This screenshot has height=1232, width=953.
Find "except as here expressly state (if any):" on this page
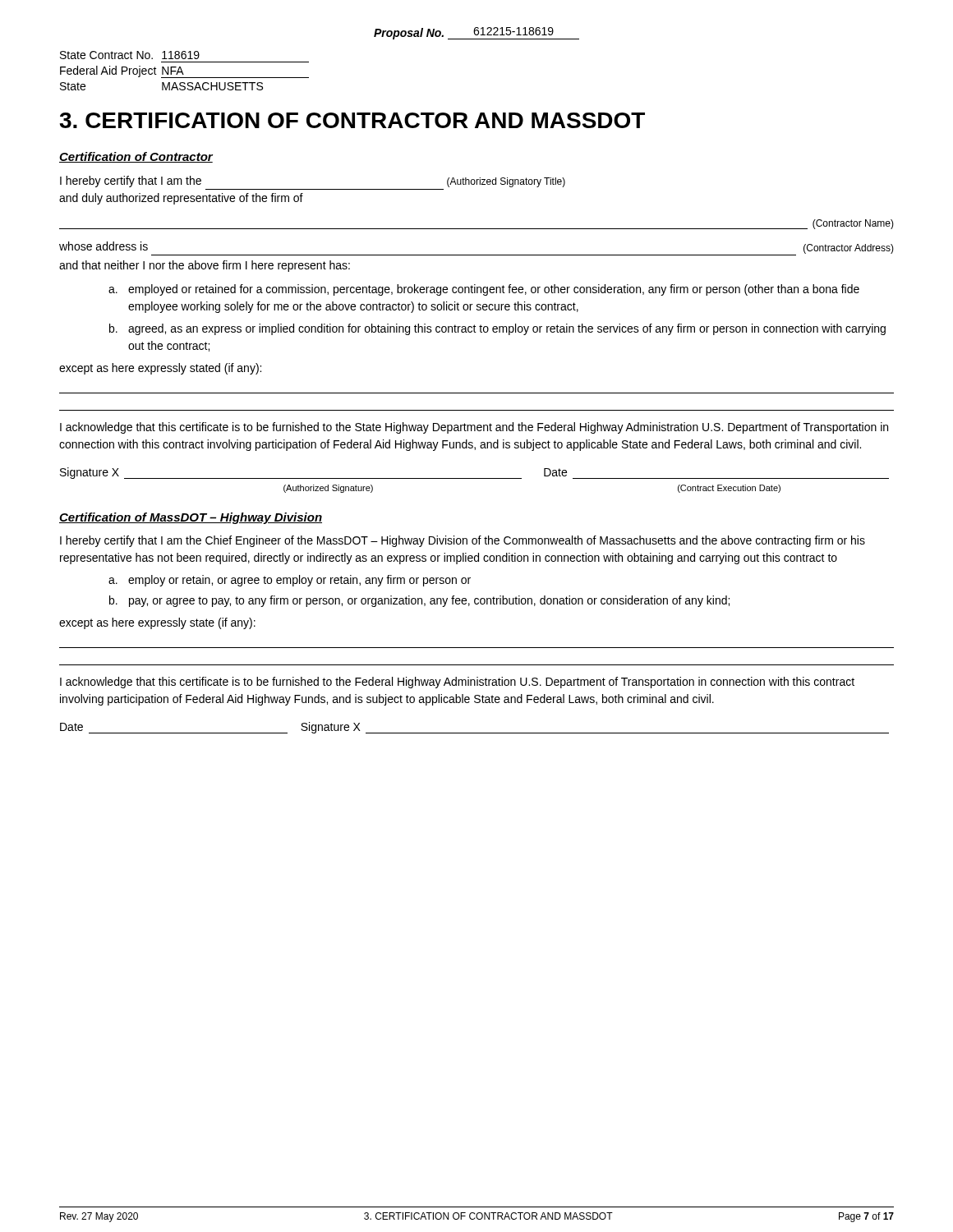tap(158, 622)
